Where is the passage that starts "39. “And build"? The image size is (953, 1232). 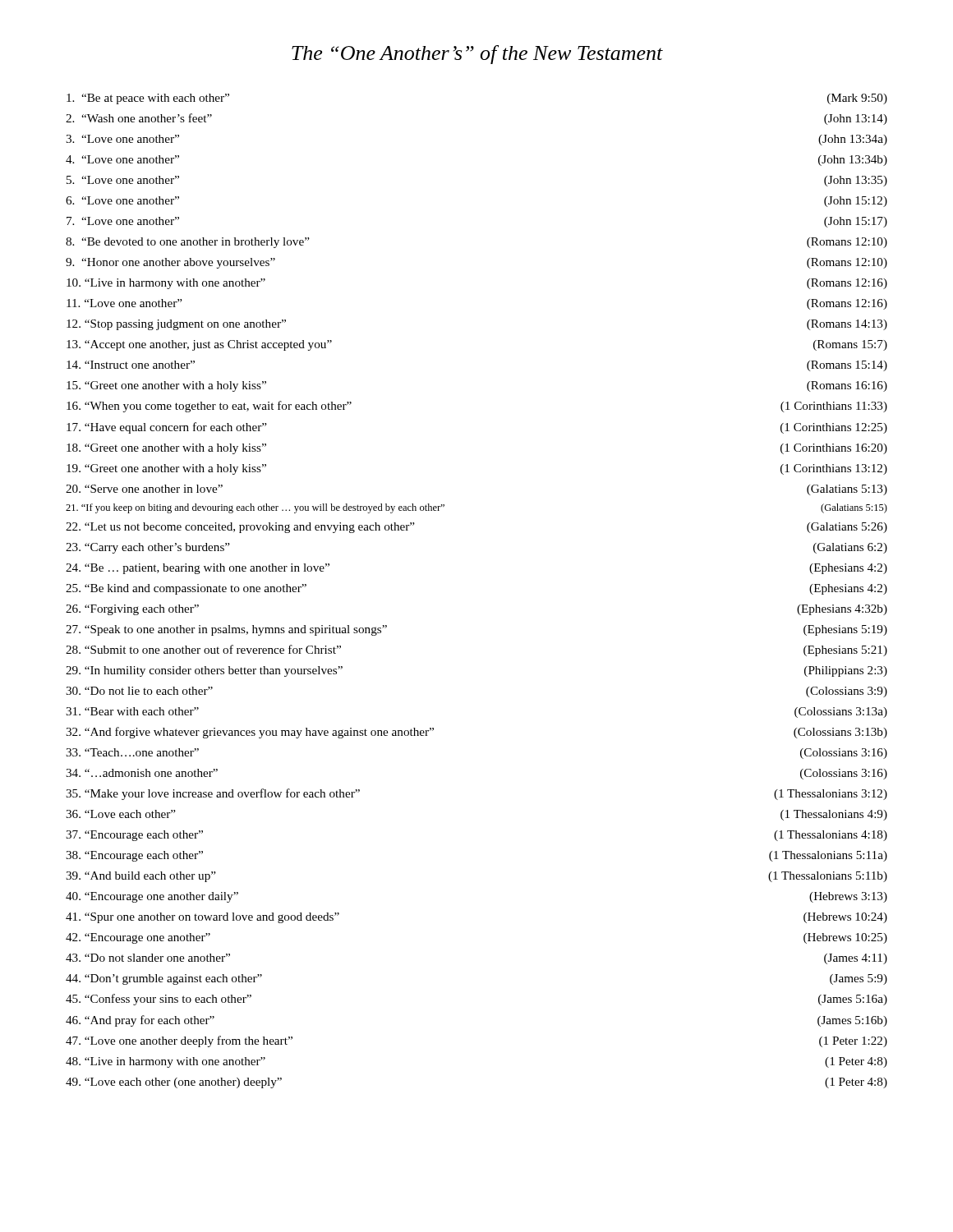tap(134, 877)
